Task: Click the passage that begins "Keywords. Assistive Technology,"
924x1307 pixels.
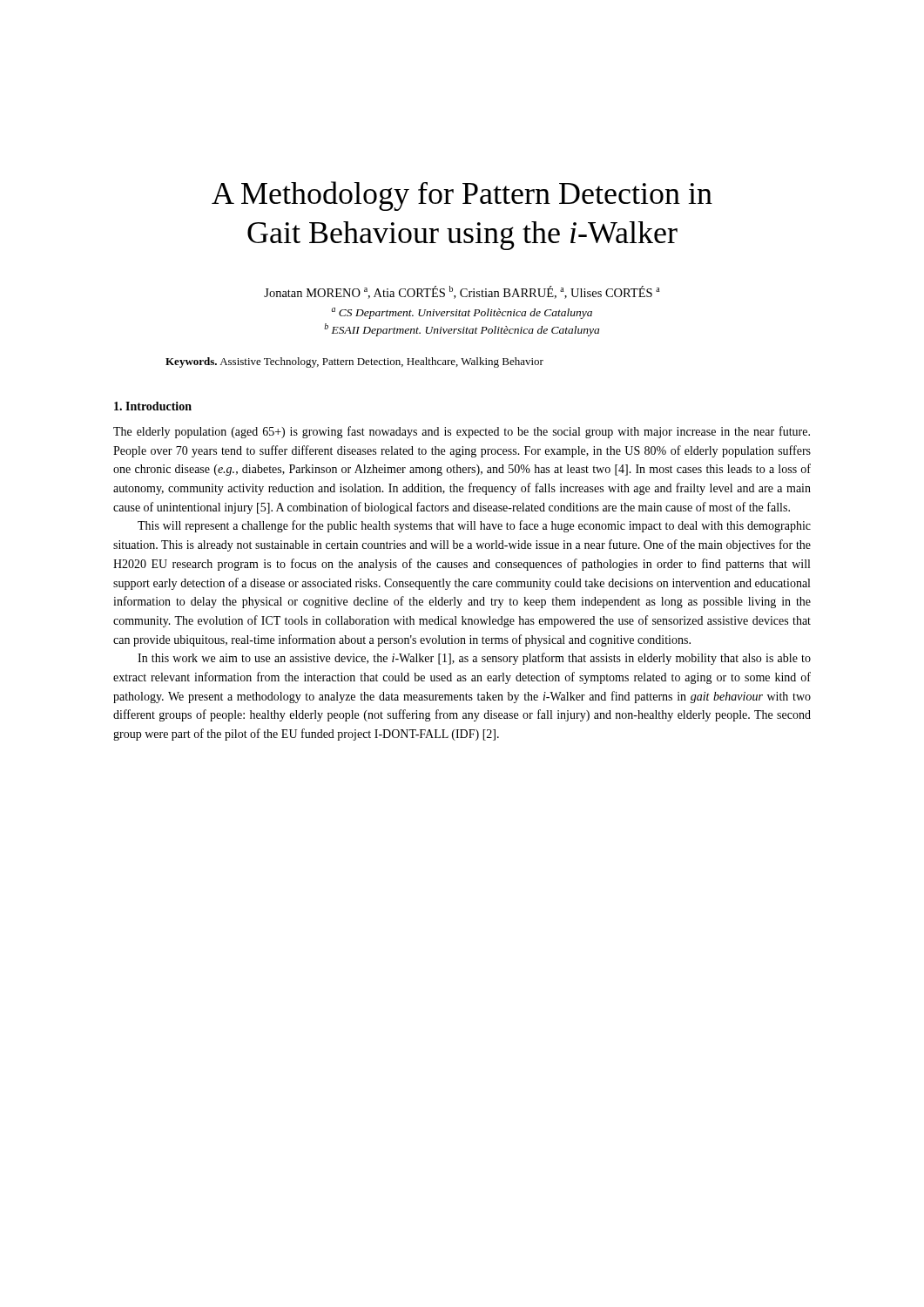Action: coord(354,361)
